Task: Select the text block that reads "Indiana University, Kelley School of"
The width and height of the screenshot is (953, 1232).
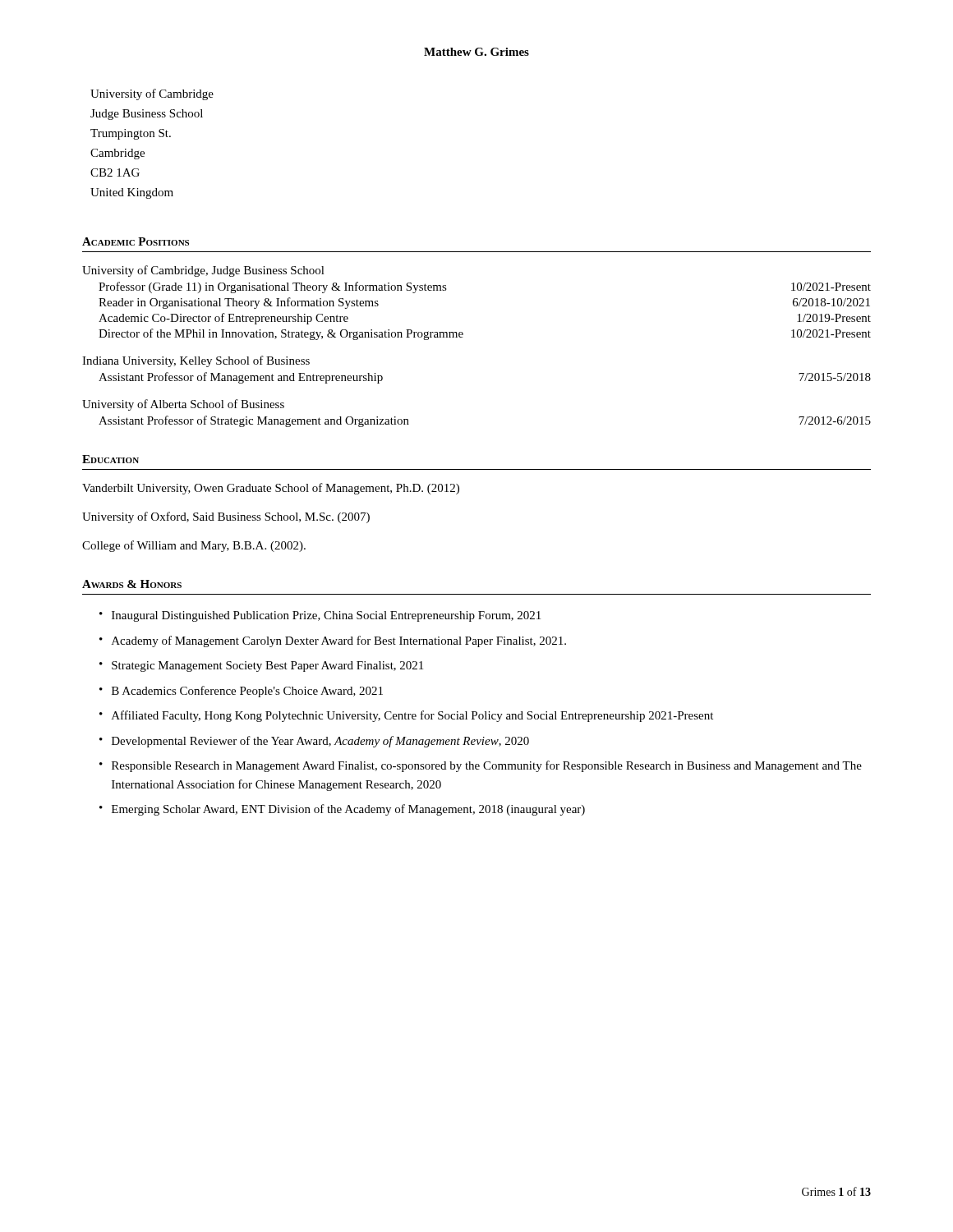Action: tap(196, 361)
